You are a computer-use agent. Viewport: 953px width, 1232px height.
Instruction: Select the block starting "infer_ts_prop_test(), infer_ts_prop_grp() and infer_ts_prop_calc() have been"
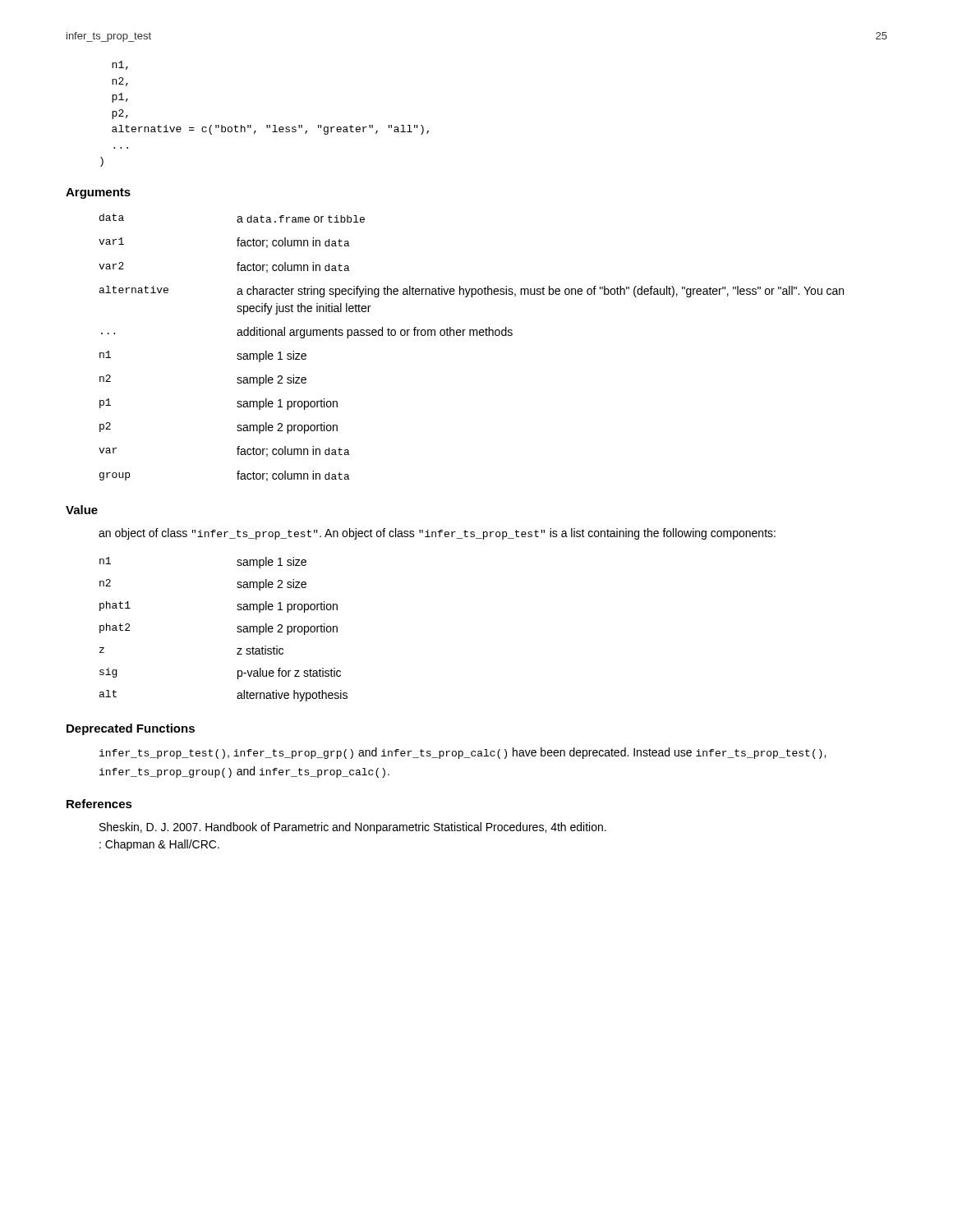point(463,762)
